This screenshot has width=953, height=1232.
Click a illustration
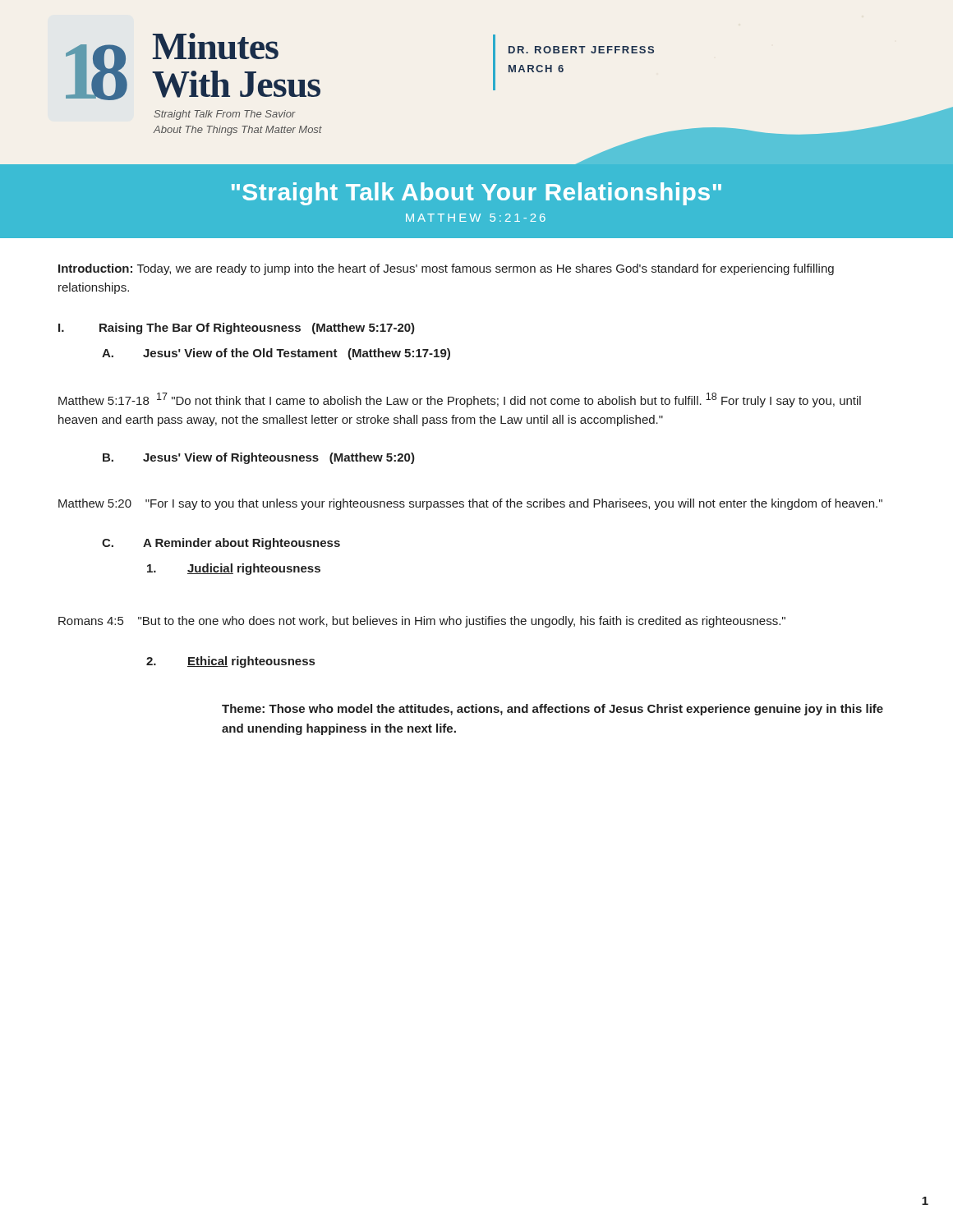(476, 82)
